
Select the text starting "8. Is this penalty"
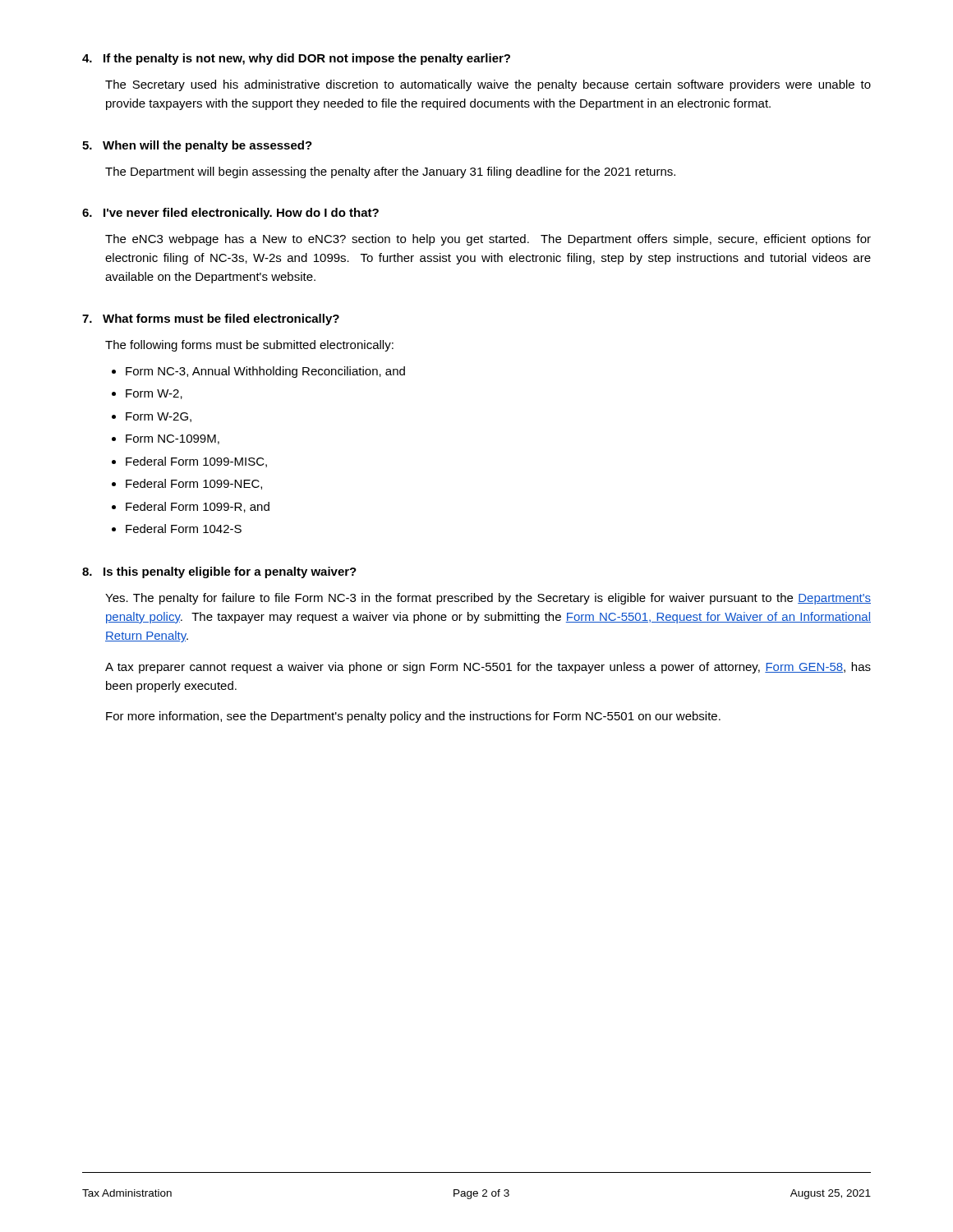pyautogui.click(x=219, y=571)
